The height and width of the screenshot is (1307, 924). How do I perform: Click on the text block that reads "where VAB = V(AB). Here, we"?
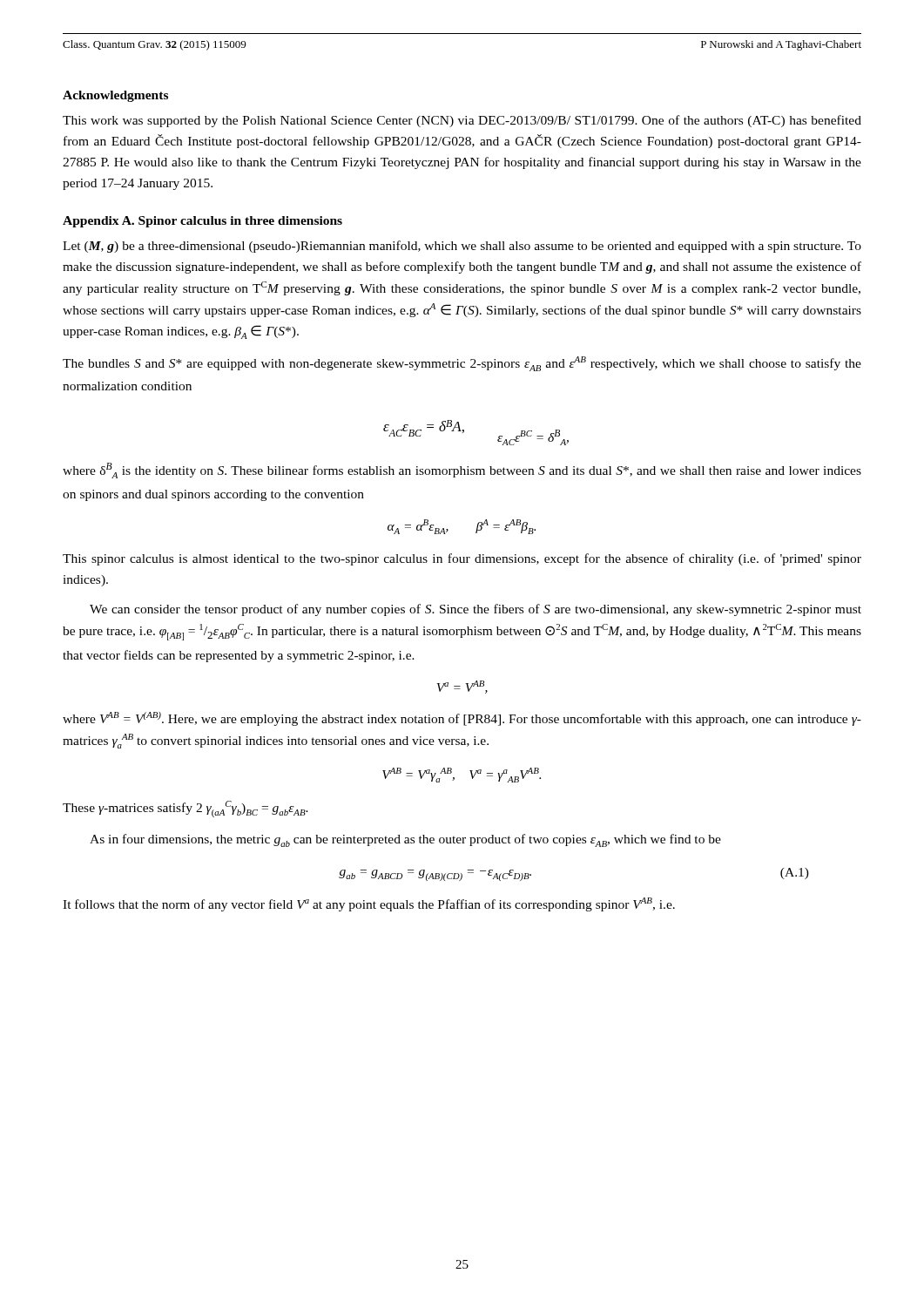click(462, 730)
